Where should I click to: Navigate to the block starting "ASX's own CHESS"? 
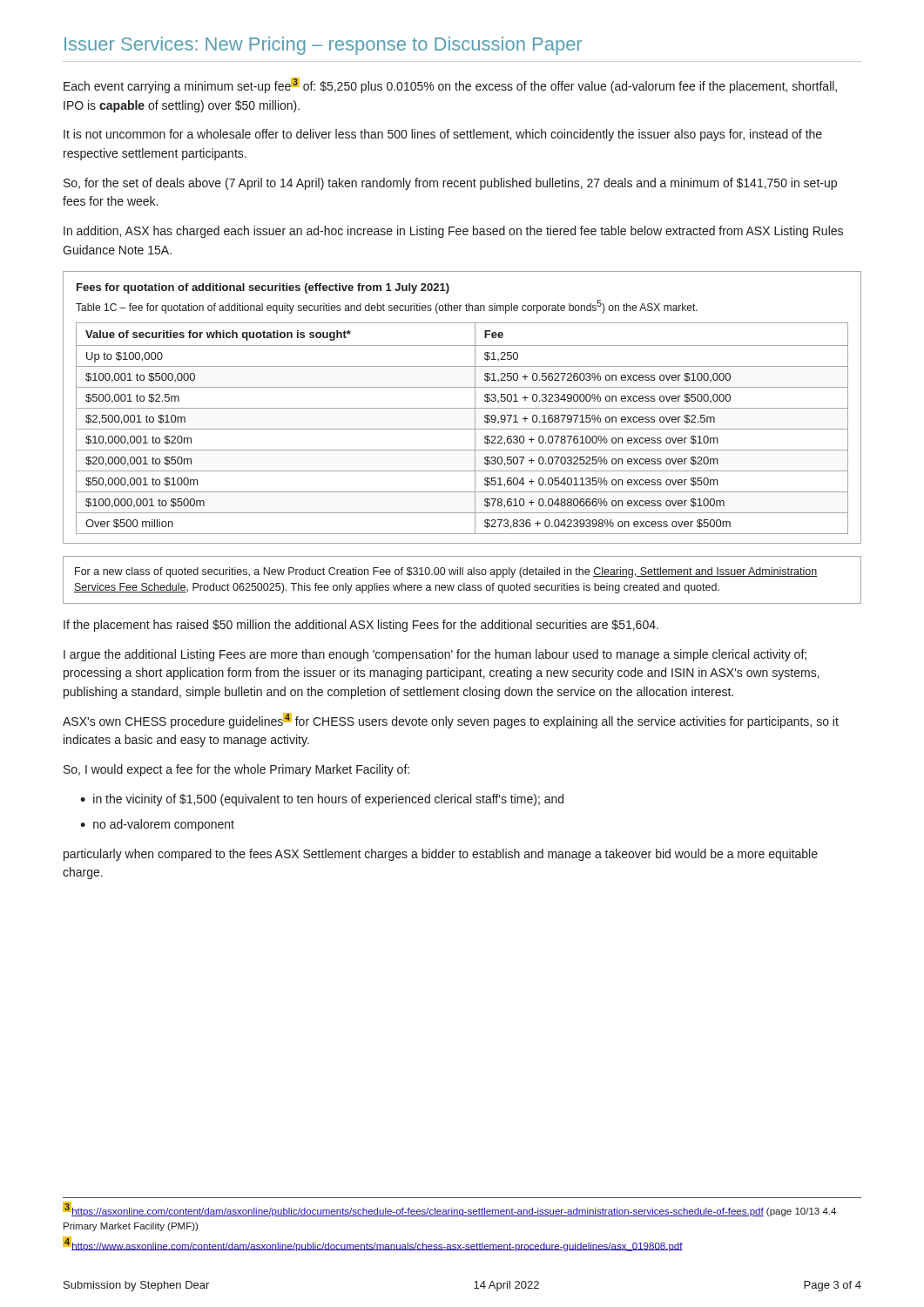click(451, 730)
